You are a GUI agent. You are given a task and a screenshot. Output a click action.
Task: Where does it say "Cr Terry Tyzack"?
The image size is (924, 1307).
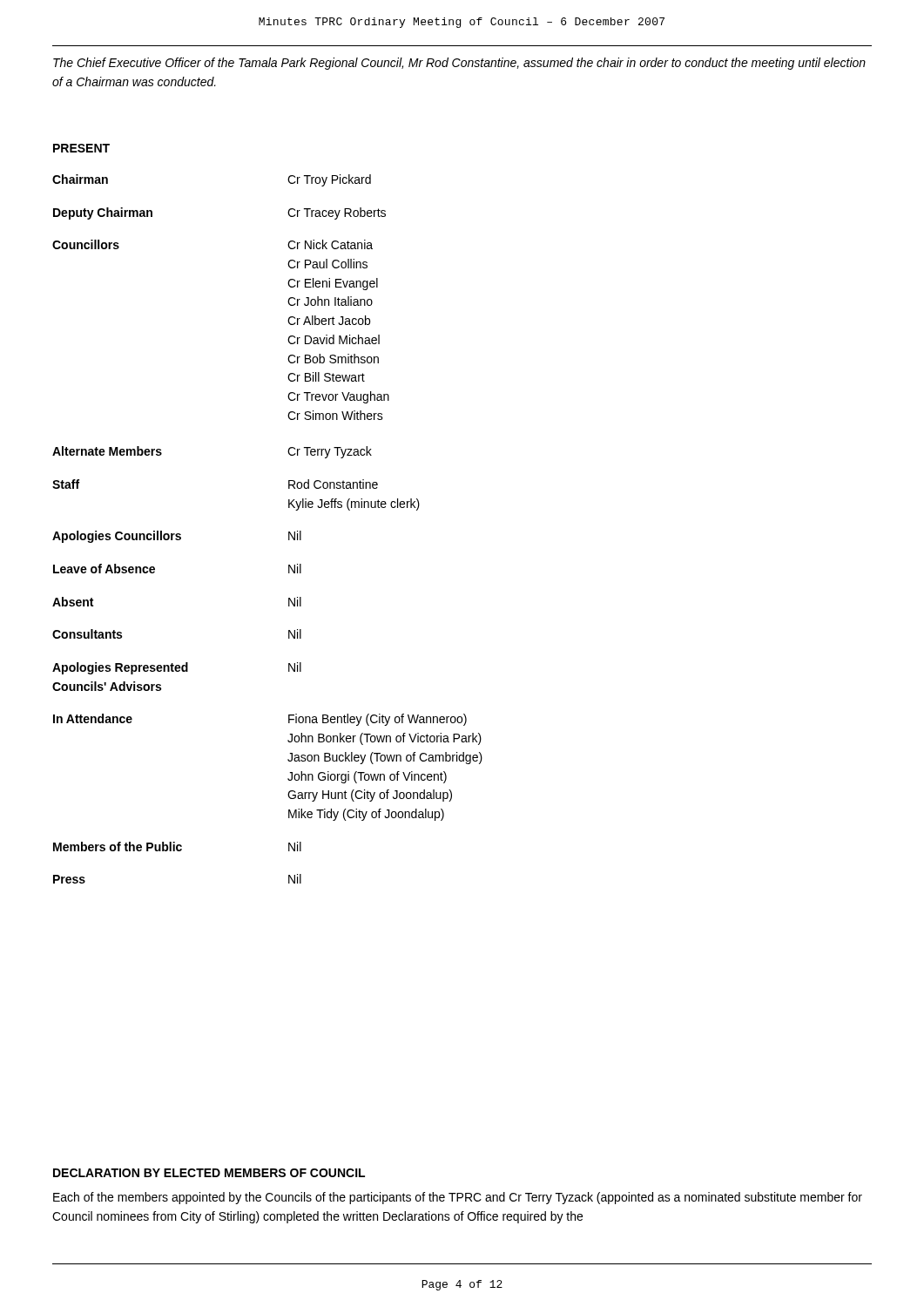[x=329, y=452]
